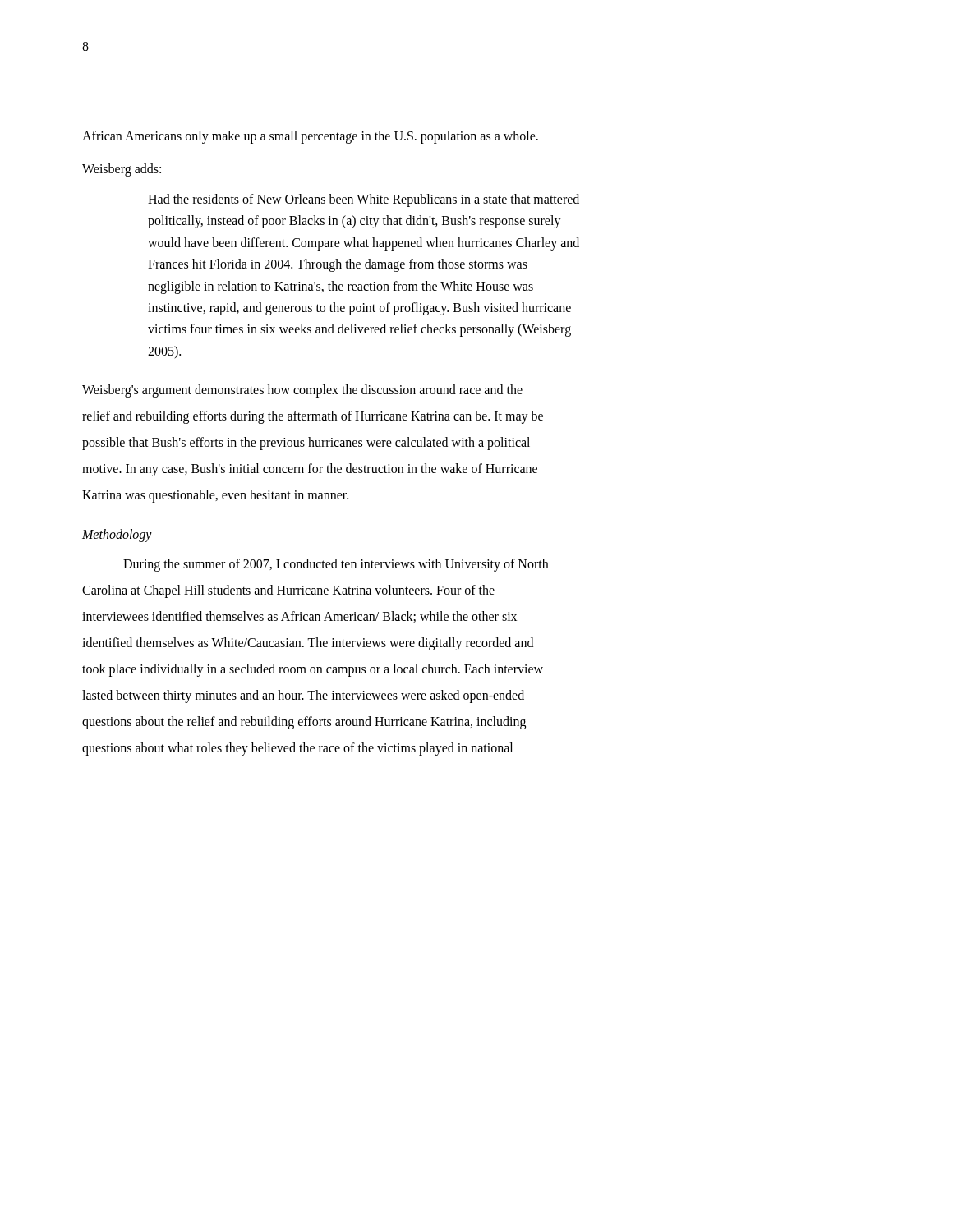
Task: Locate the block of text that opens with "questions about what roles"
Action: 298,748
